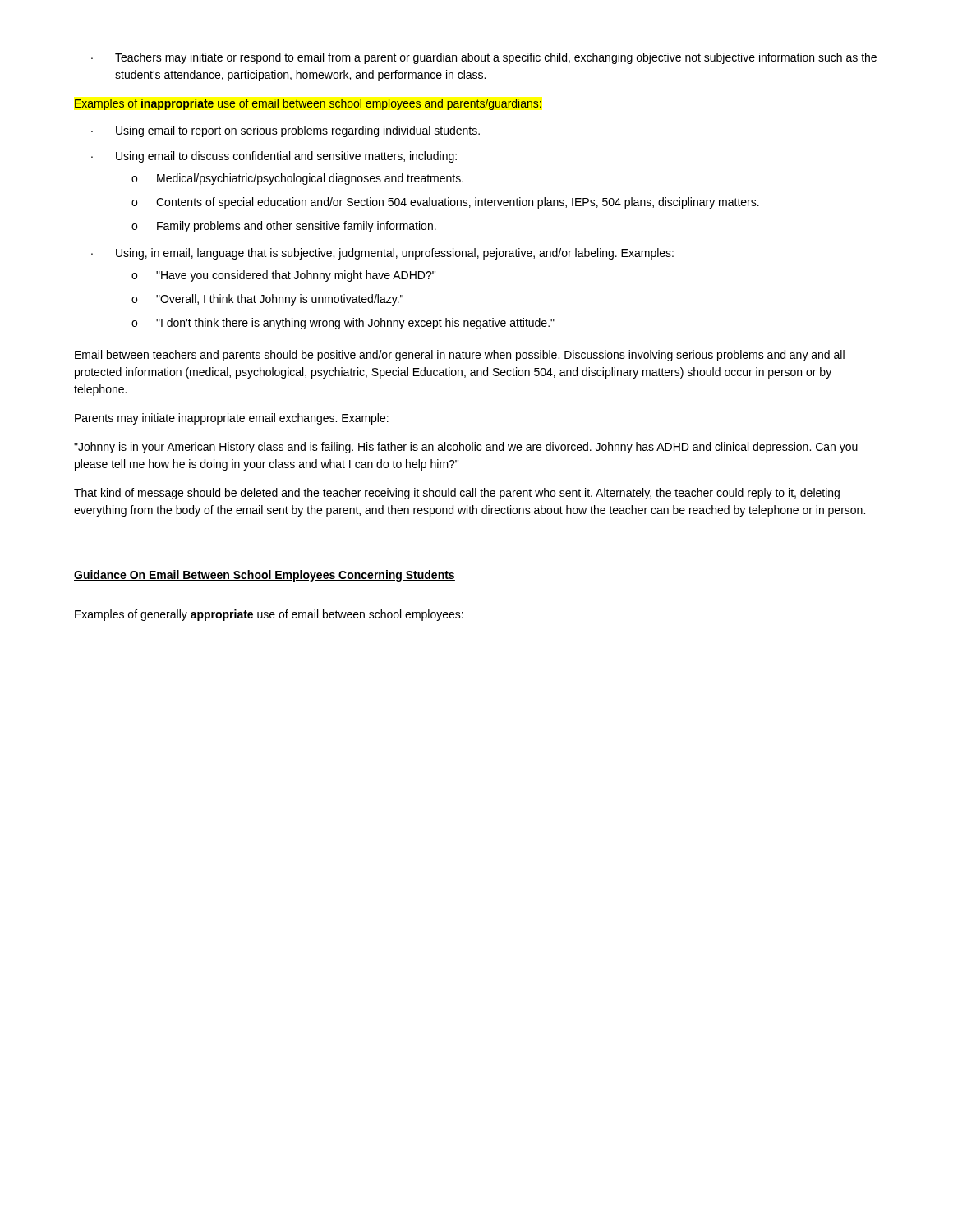
Task: Click the passage that begins "· Using email to discuss confidential and sensitive"
Action: tap(485, 195)
